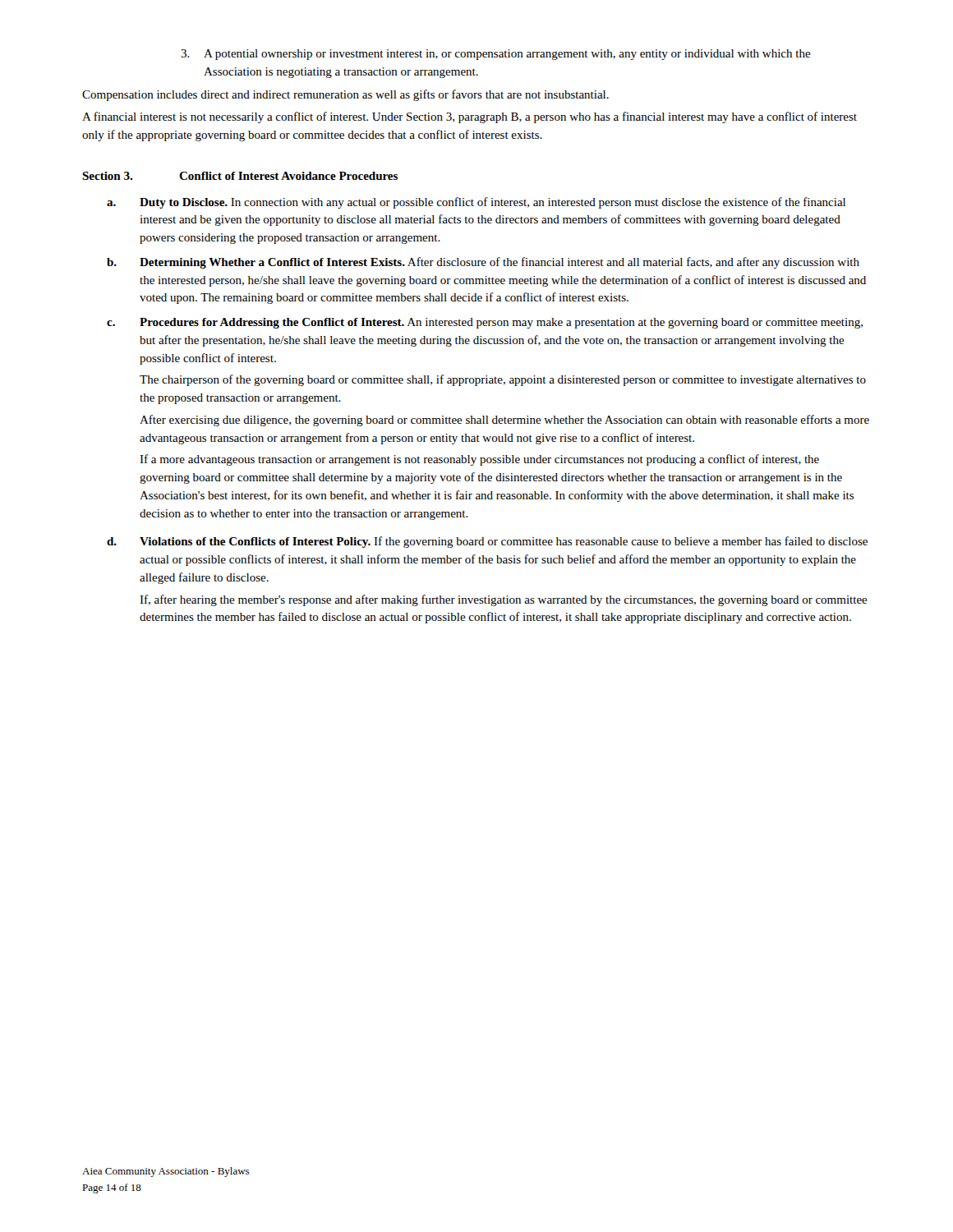Locate the block of text that opens with "A financial interest"
This screenshot has height=1232, width=953.
pyautogui.click(x=470, y=126)
